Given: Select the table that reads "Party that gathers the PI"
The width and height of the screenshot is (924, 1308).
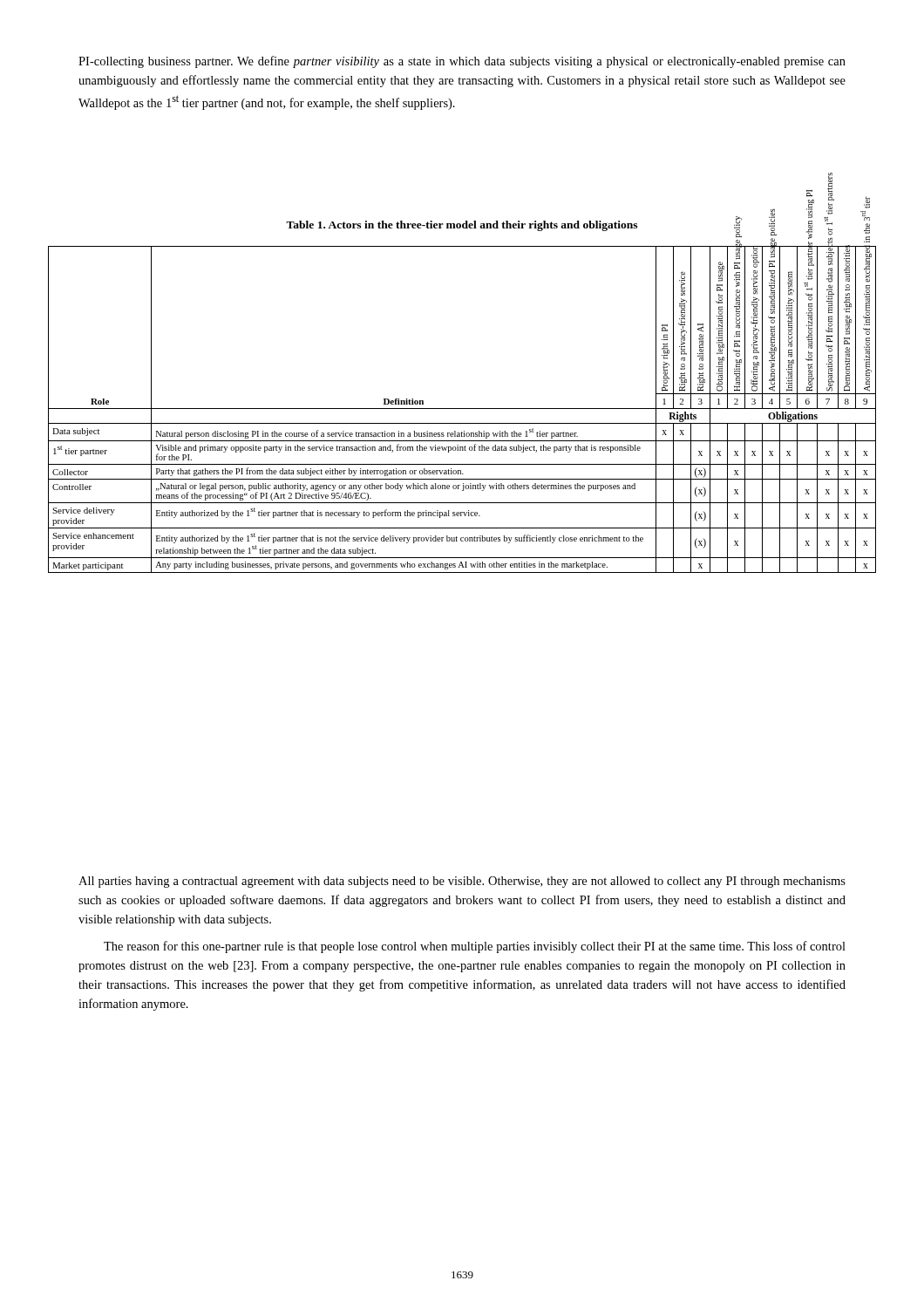Looking at the screenshot, I should coord(462,409).
